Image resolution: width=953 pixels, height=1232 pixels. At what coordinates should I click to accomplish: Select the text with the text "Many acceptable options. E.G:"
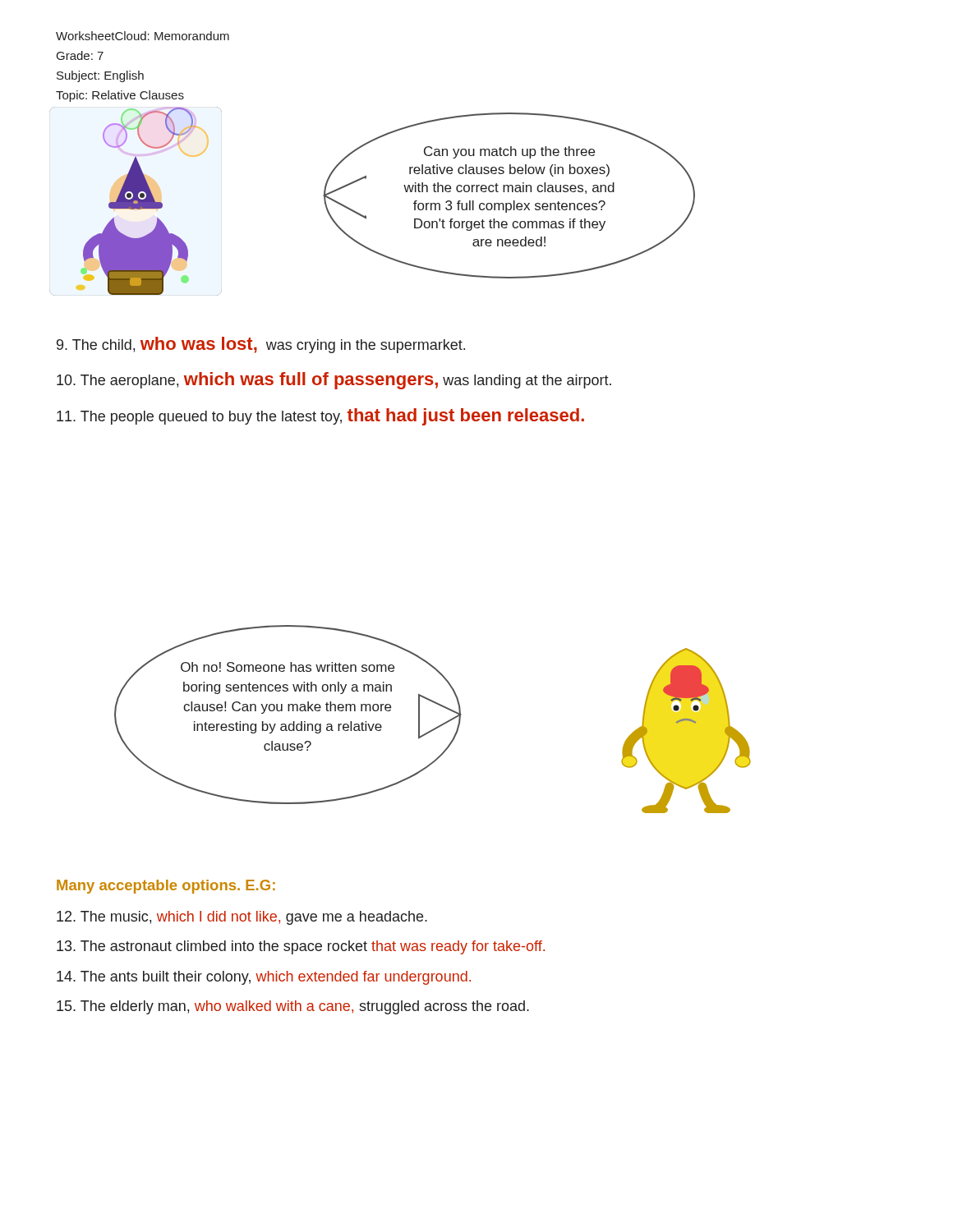(x=166, y=885)
